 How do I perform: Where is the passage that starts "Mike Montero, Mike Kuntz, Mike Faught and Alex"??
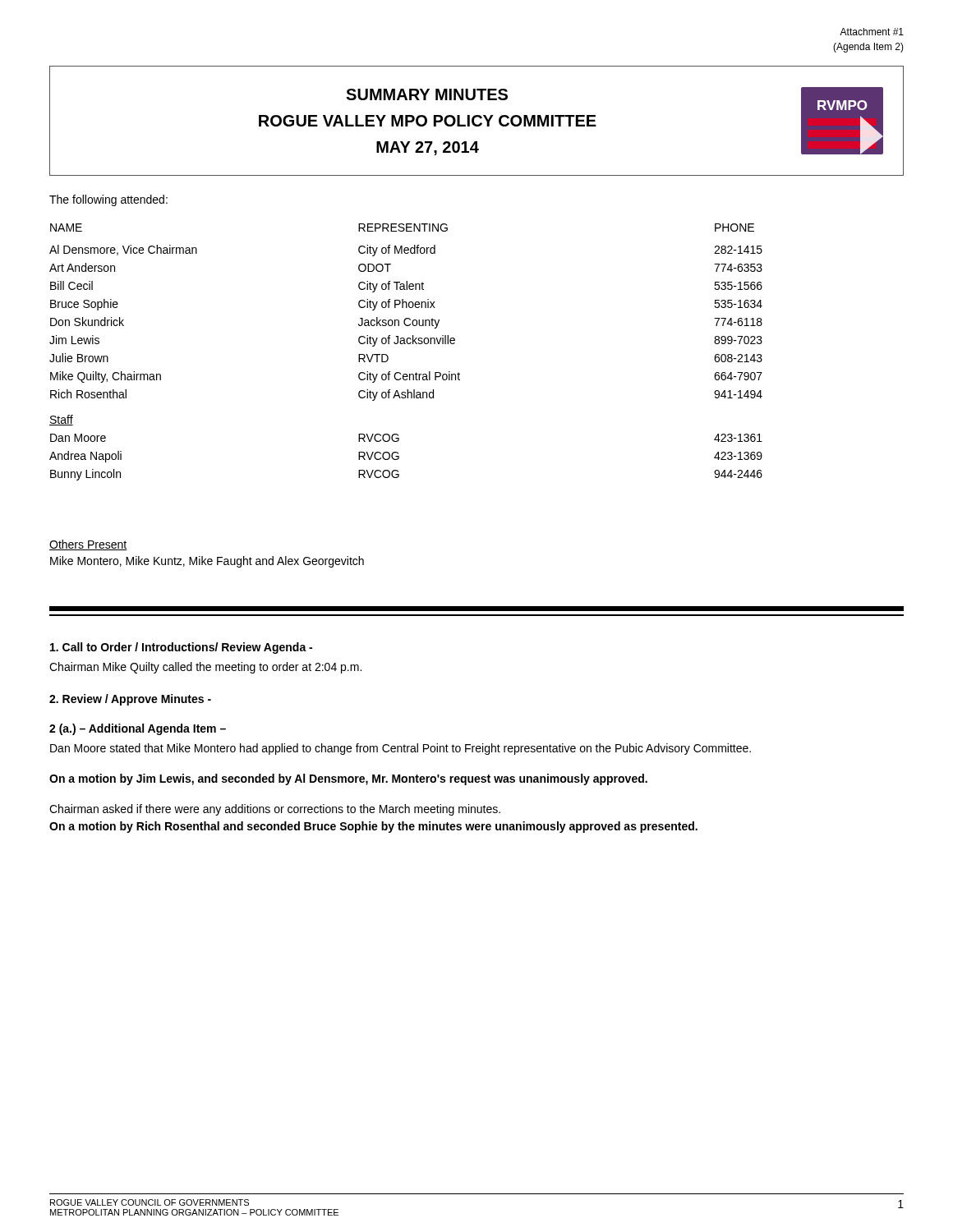click(x=207, y=561)
